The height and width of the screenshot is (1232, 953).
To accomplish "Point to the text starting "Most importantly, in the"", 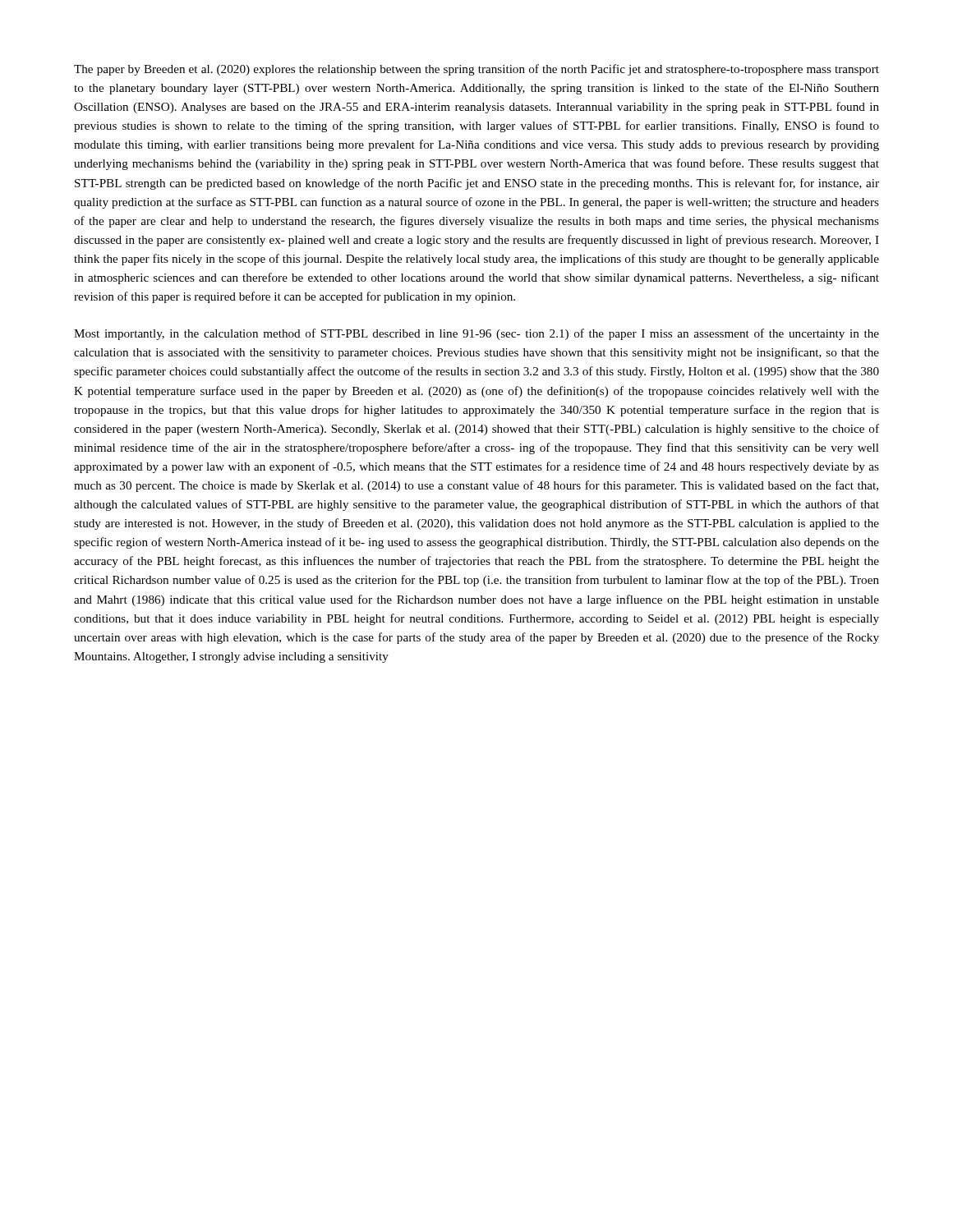I will click(476, 494).
